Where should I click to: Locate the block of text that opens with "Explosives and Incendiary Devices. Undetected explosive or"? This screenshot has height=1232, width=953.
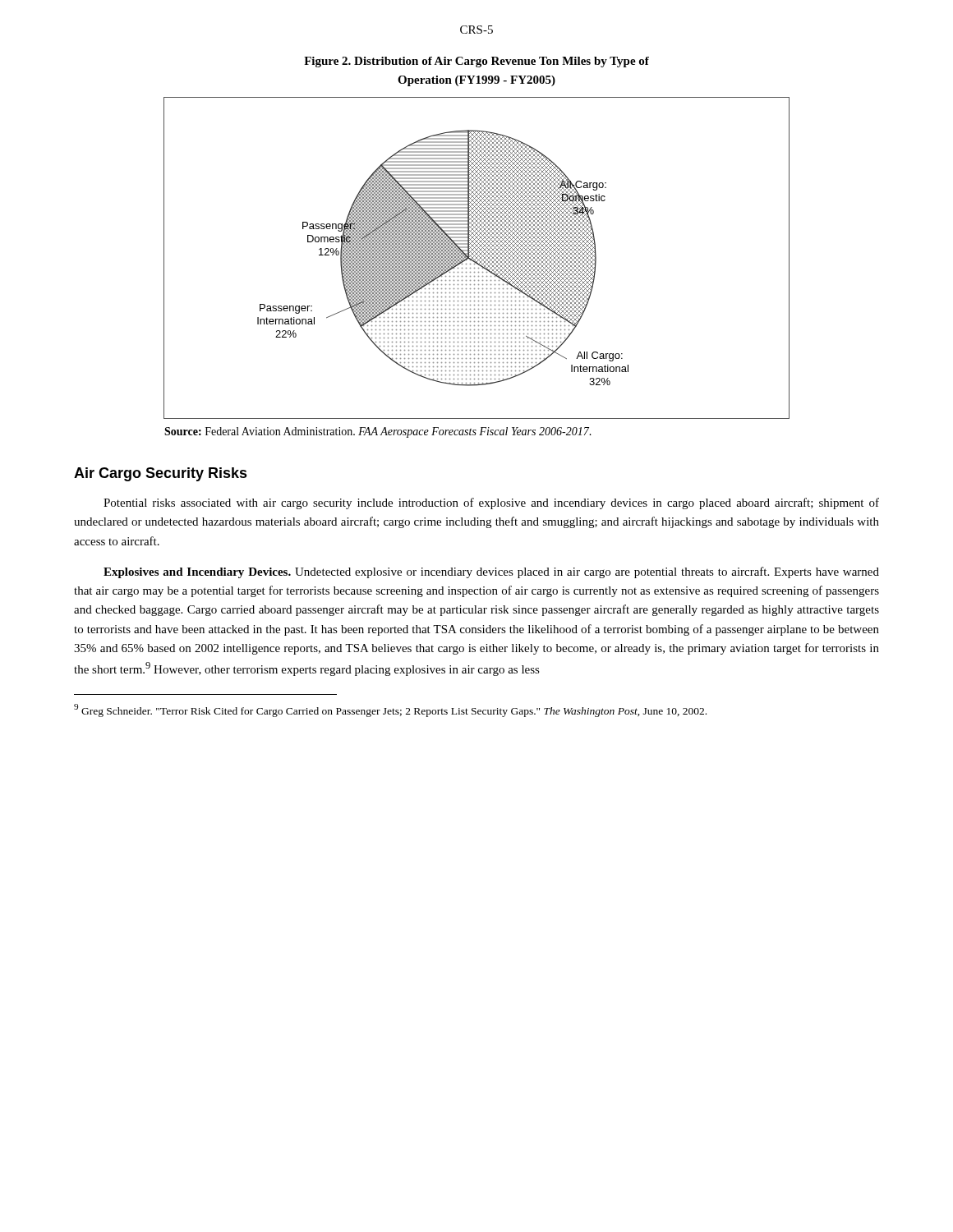(476, 620)
